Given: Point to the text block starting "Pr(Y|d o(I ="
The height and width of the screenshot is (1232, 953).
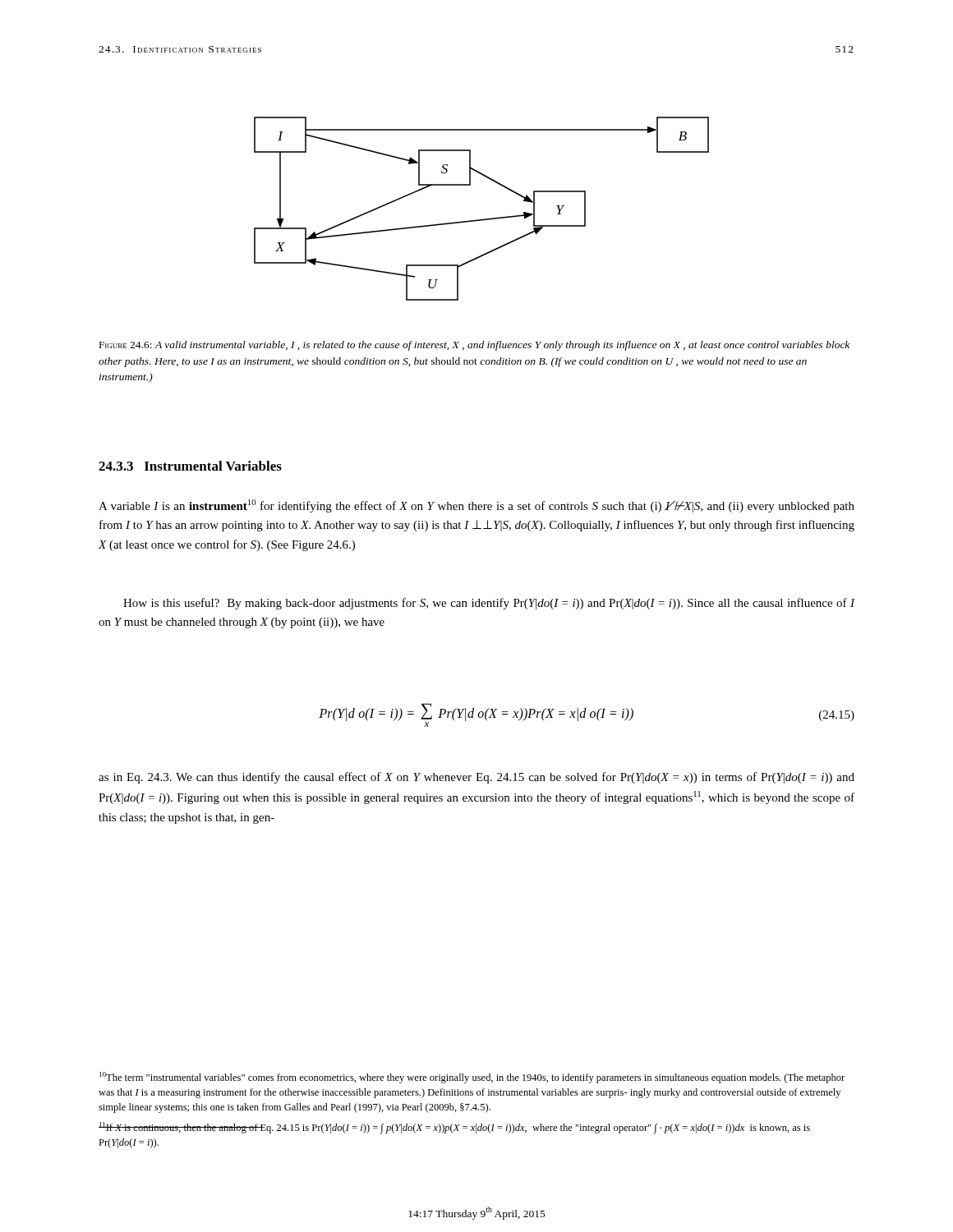Looking at the screenshot, I should (x=476, y=715).
